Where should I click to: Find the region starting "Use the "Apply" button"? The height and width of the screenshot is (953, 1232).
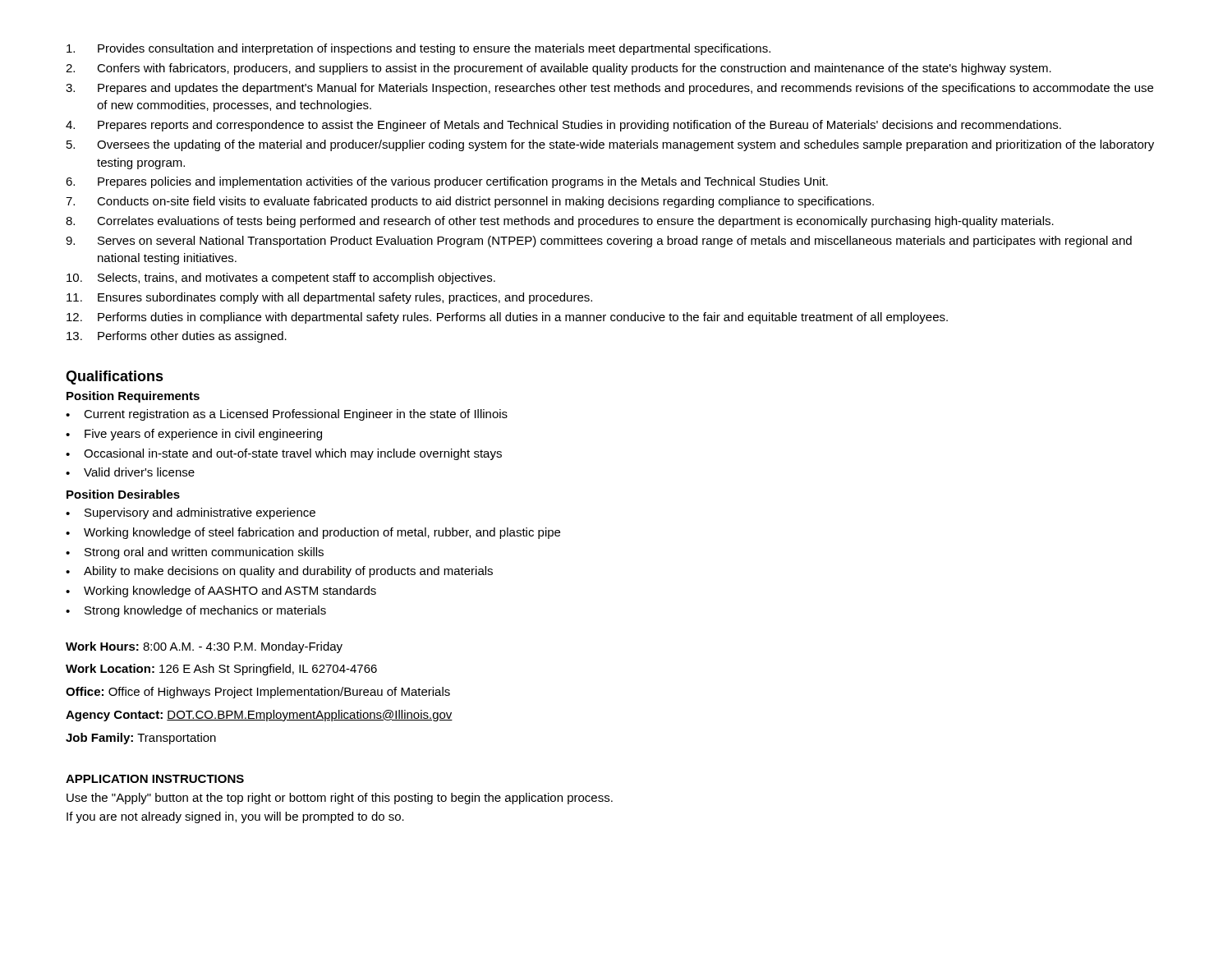click(x=340, y=807)
